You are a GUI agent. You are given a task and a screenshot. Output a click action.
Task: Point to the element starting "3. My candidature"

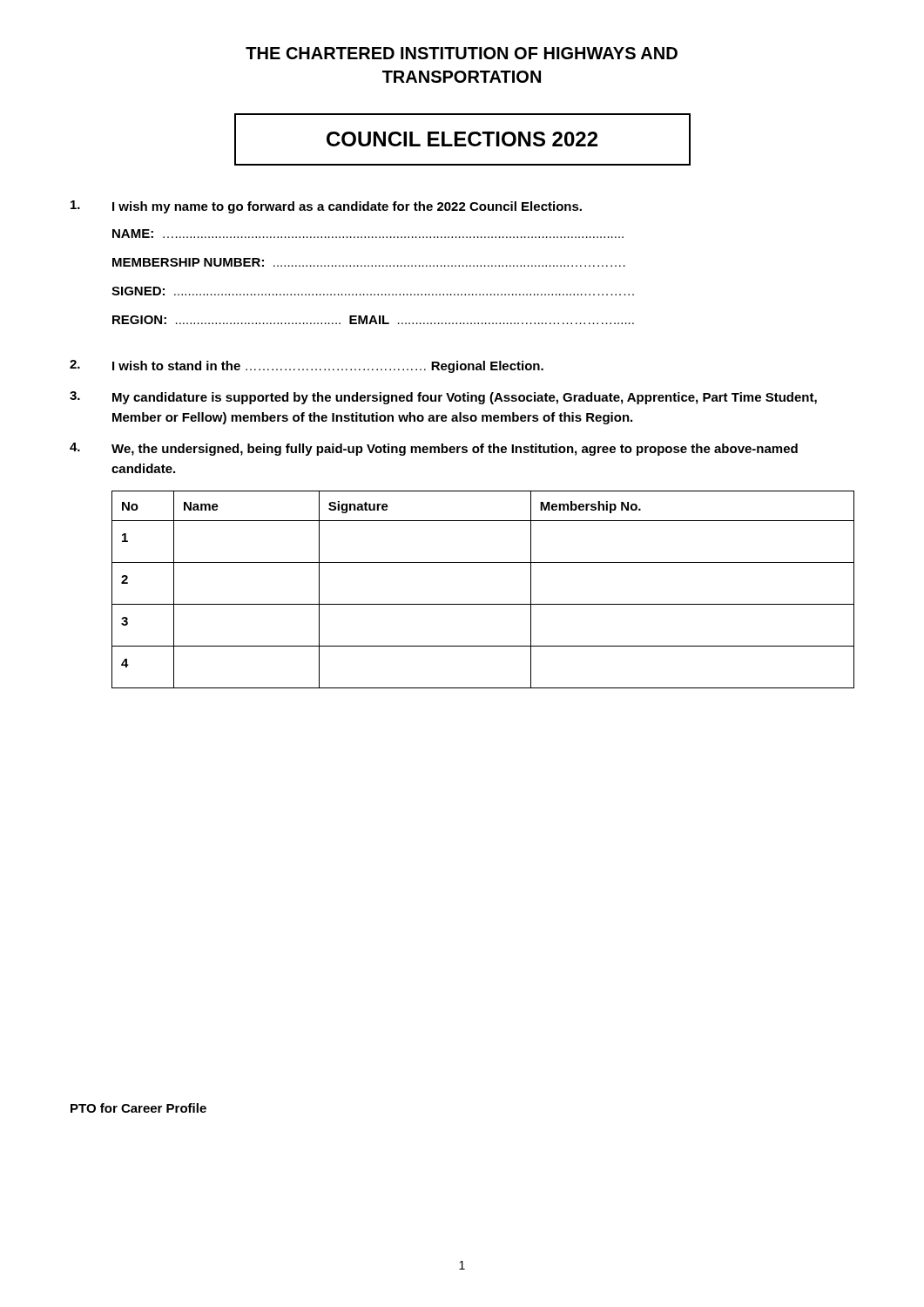462,407
